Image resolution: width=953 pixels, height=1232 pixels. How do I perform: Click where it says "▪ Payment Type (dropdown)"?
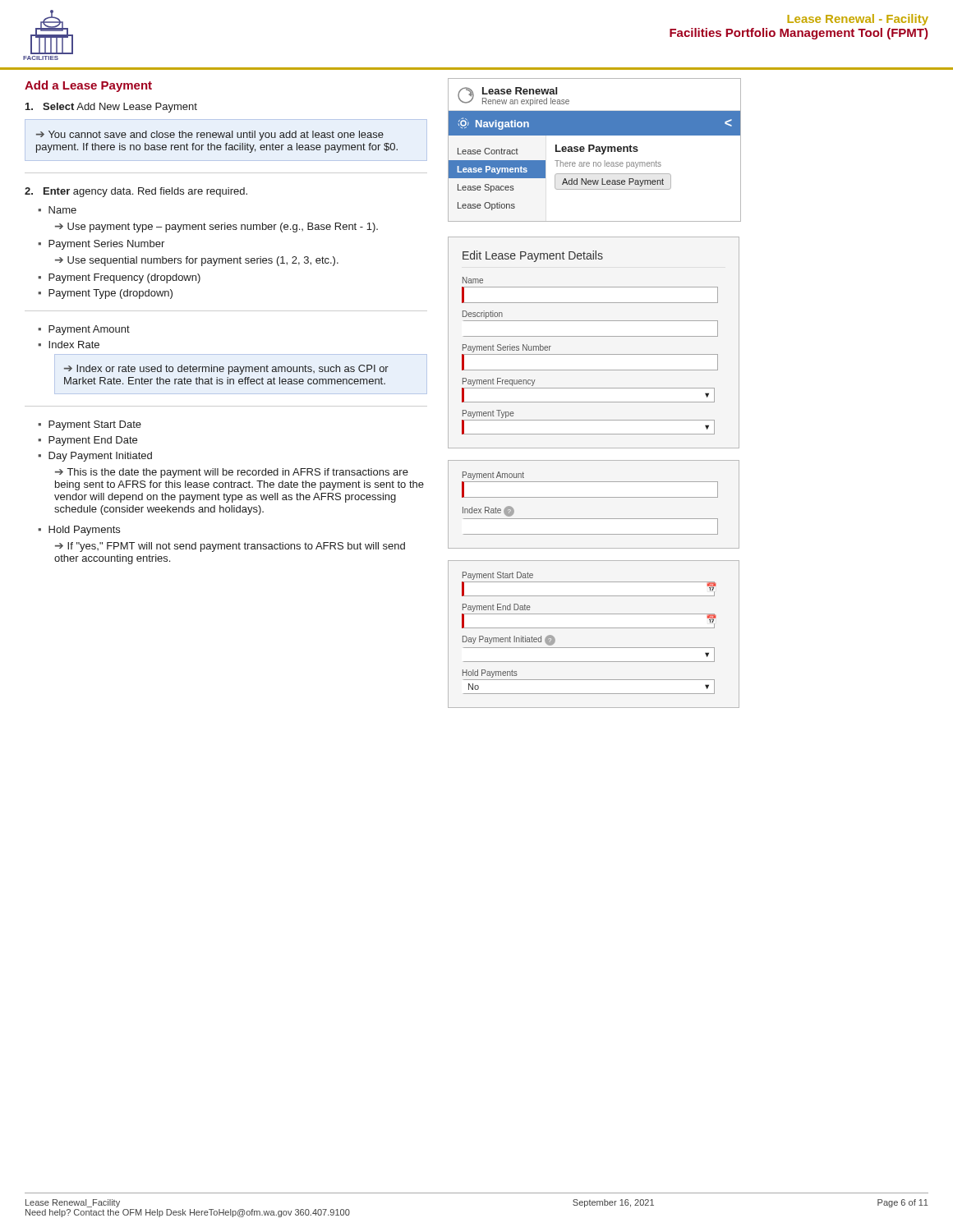pos(106,293)
